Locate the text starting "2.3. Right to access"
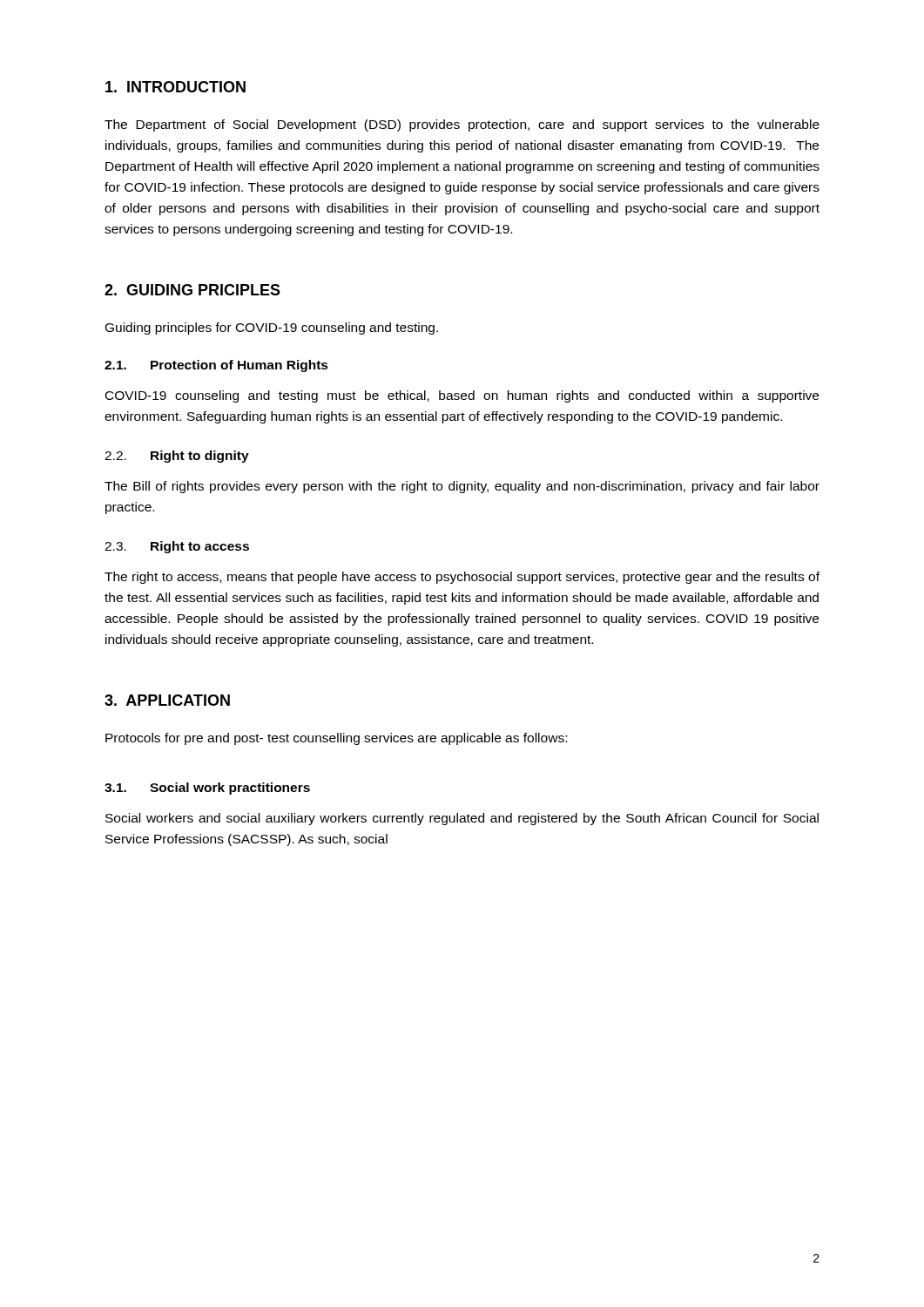The height and width of the screenshot is (1307, 924). click(177, 547)
